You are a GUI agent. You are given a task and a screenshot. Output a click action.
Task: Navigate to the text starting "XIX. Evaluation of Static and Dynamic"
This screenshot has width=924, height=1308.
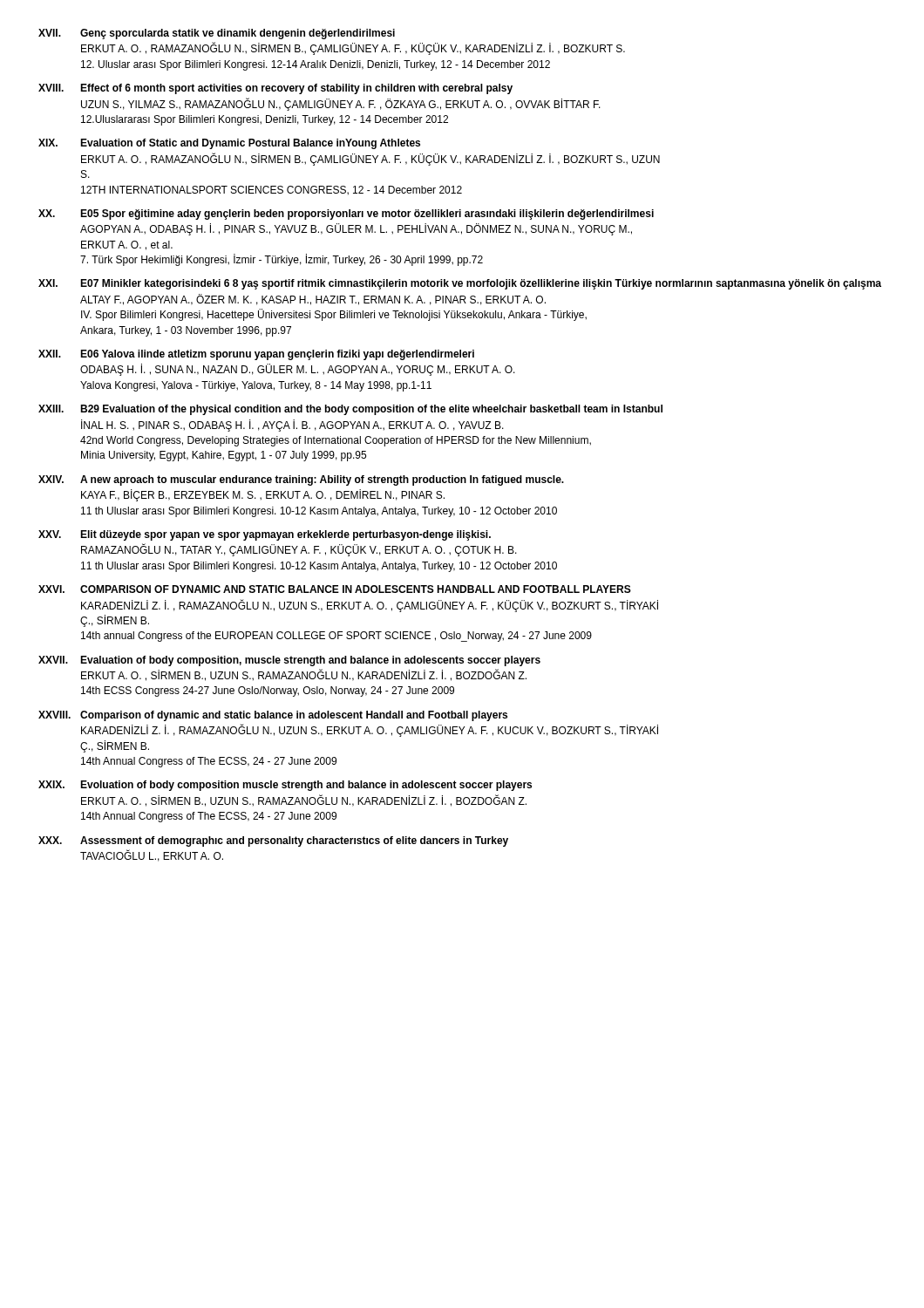point(462,167)
